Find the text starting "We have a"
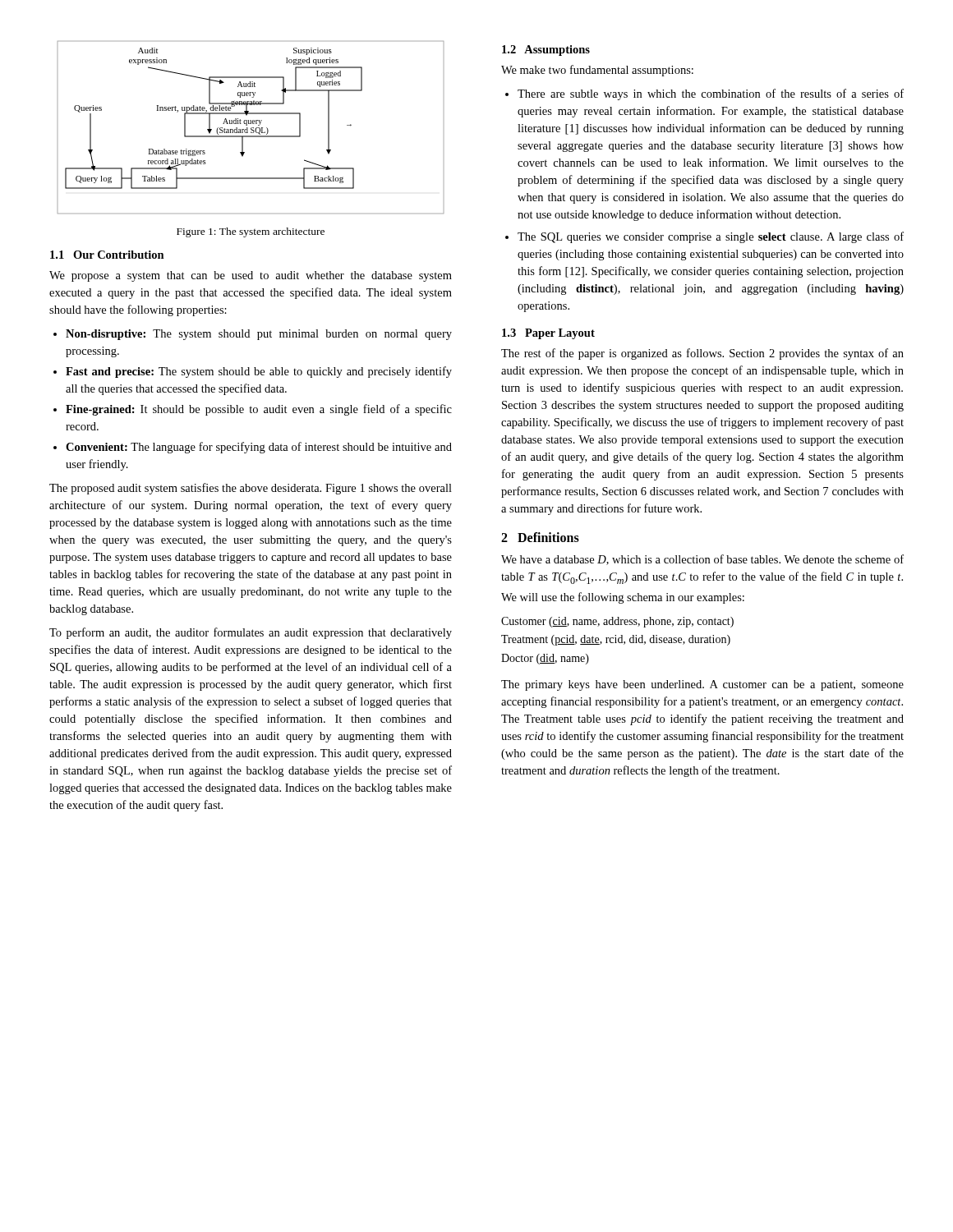Image resolution: width=953 pixels, height=1232 pixels. 702,579
